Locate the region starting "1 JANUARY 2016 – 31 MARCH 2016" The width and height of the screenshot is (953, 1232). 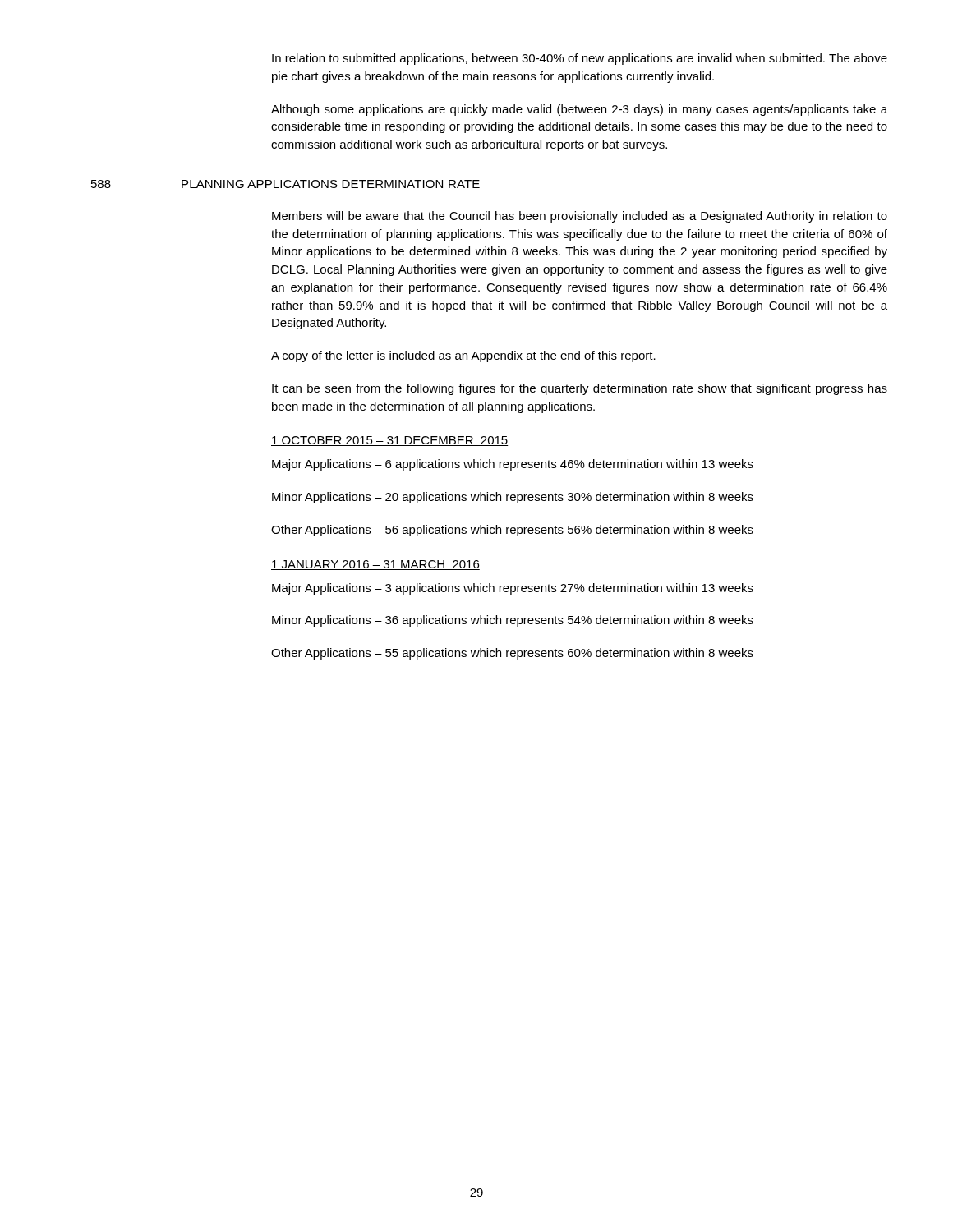[x=375, y=563]
